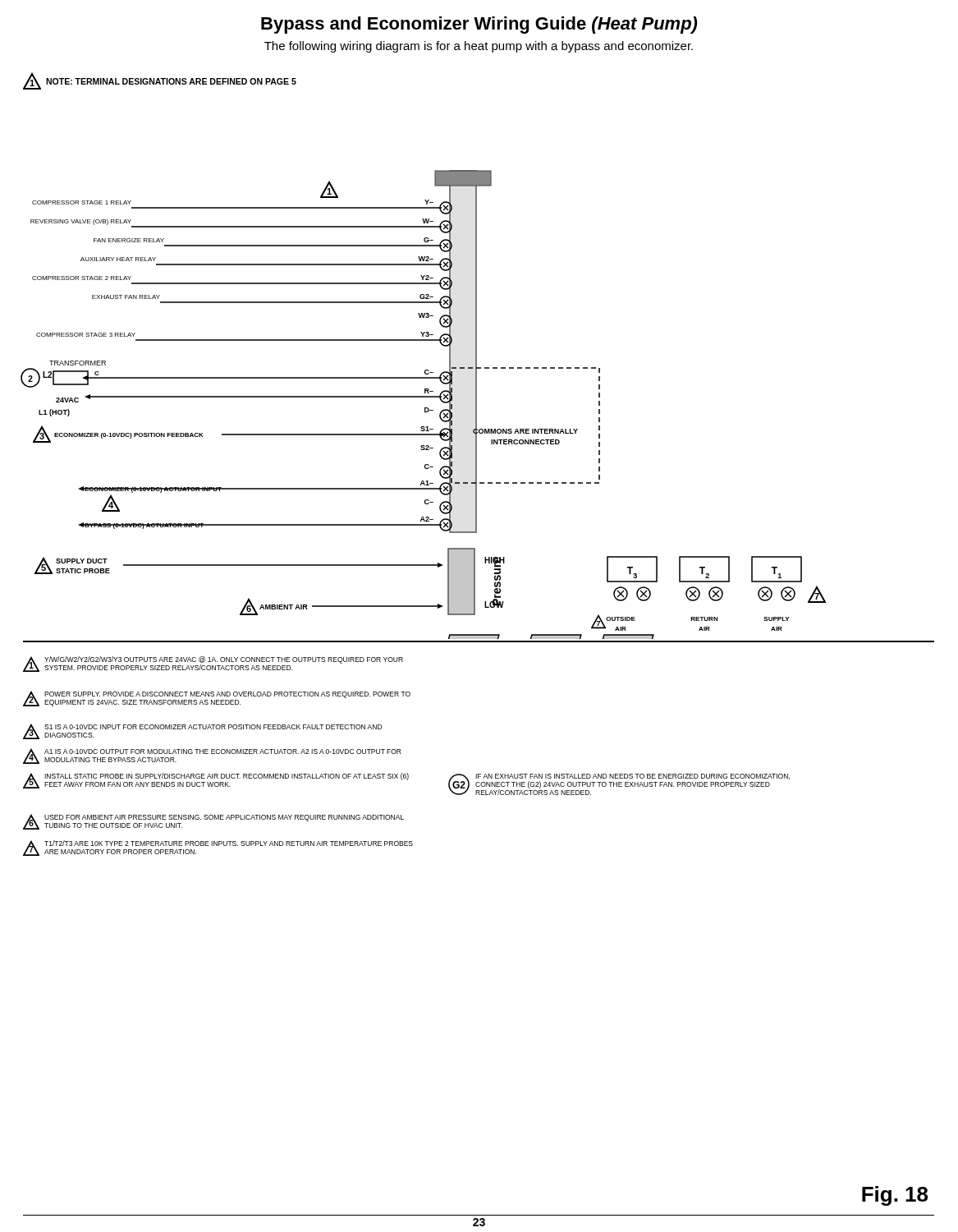
Task: Point to the block starting "5 INSTALL STATIC PROBE"
Action: [x=224, y=781]
